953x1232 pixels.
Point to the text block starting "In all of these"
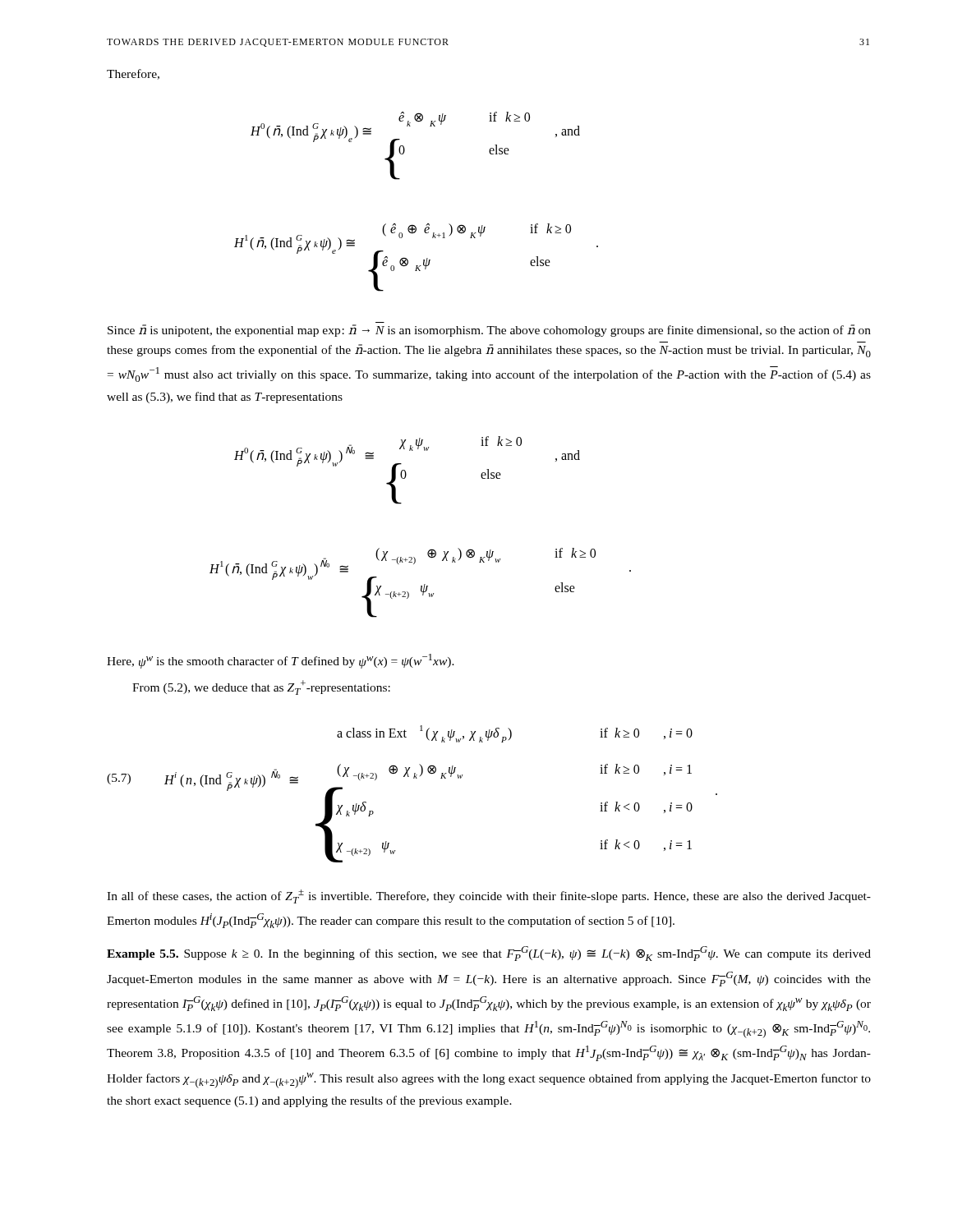(489, 908)
